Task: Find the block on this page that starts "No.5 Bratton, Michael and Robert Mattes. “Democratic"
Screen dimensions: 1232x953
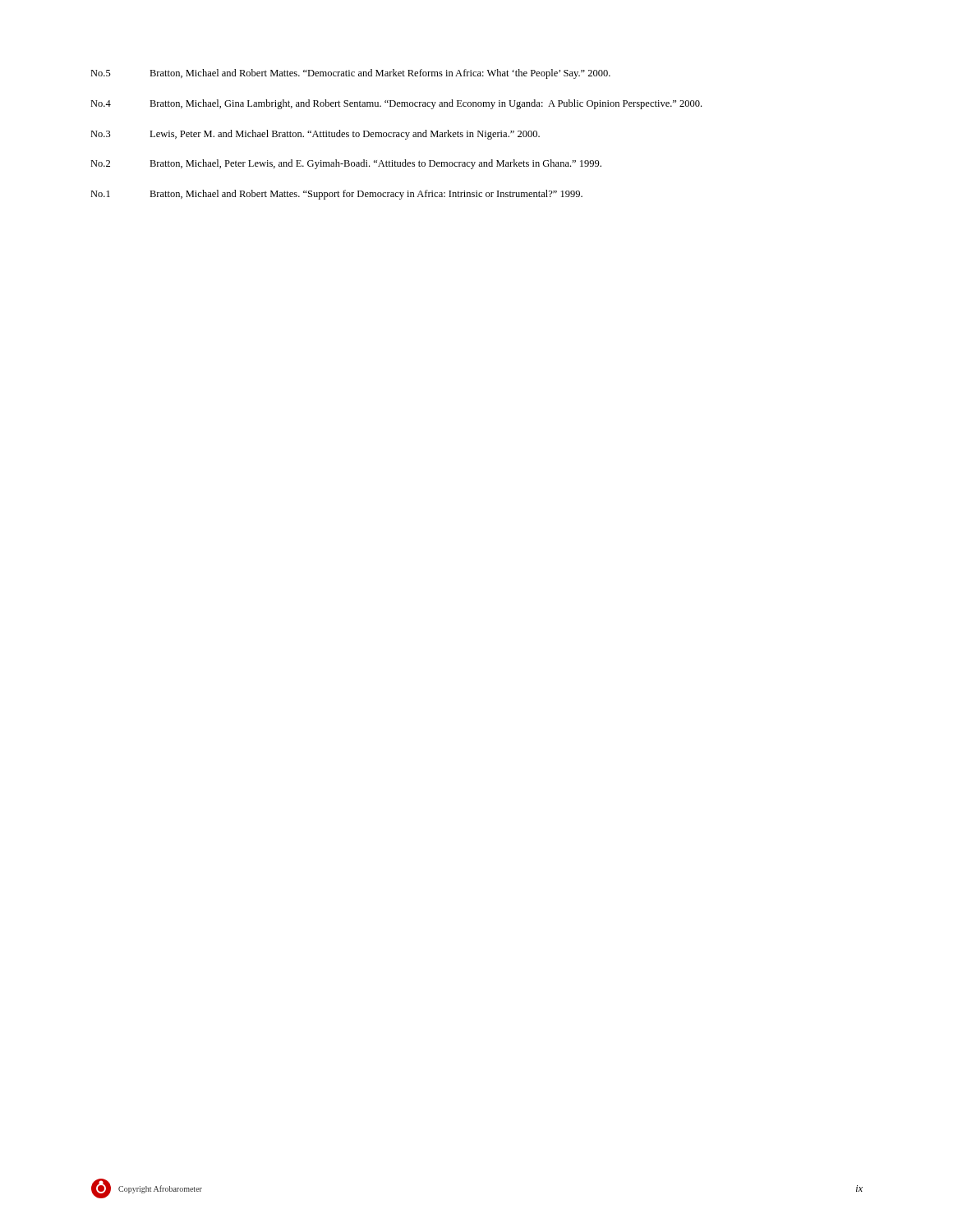Action: coord(476,73)
